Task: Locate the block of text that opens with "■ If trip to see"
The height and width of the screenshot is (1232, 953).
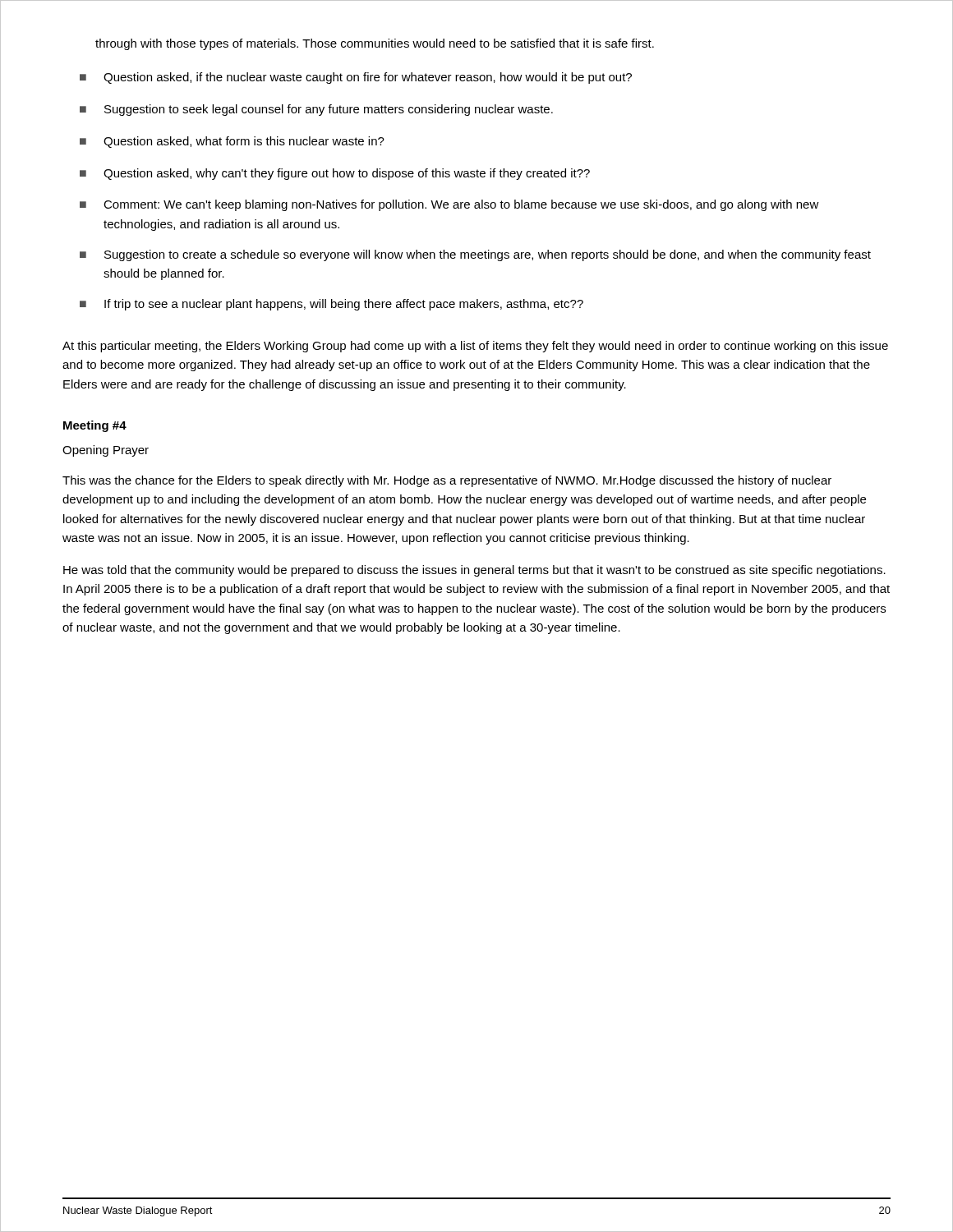Action: tap(485, 305)
